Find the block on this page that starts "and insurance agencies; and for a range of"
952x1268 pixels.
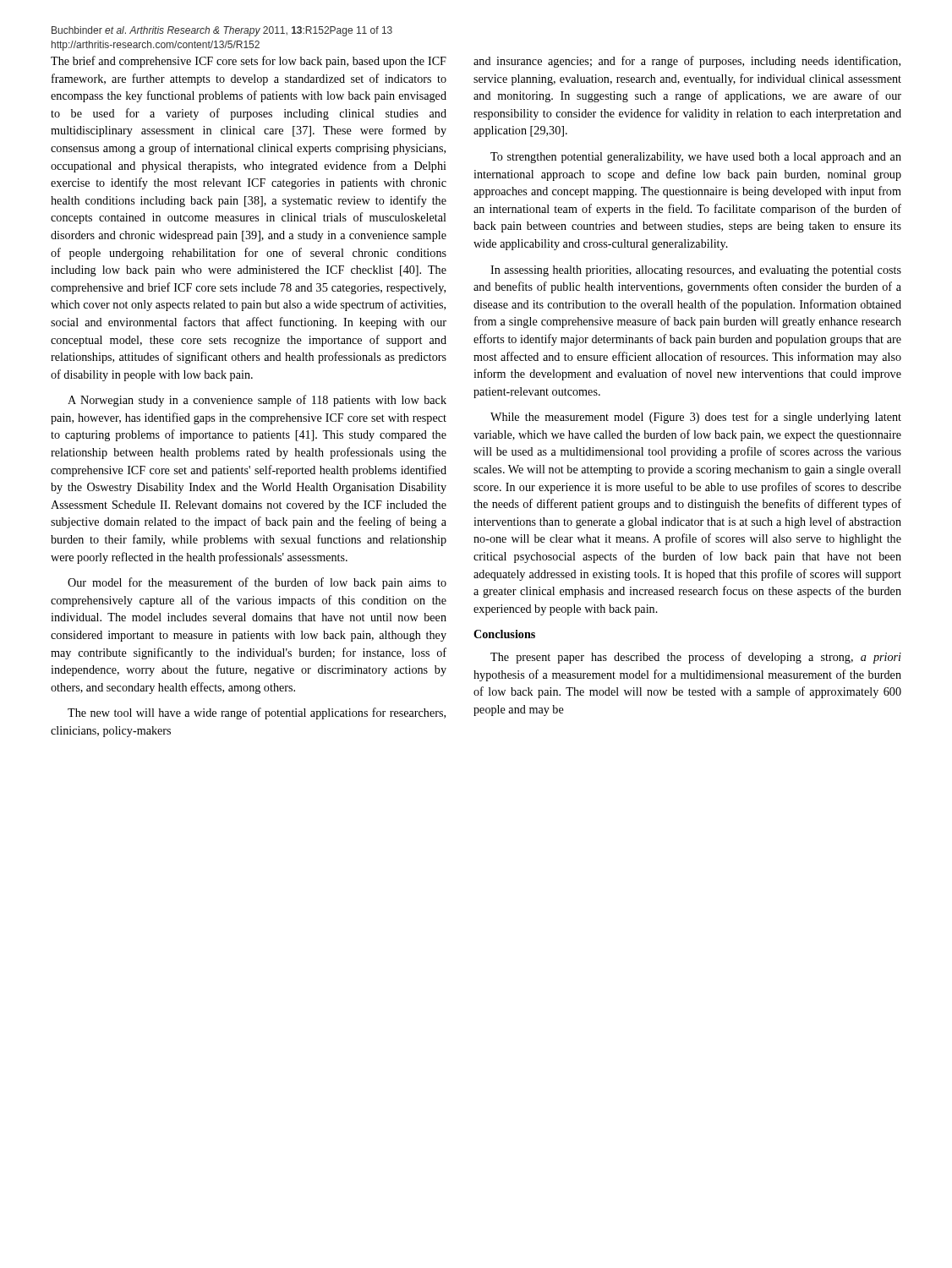pyautogui.click(x=687, y=96)
